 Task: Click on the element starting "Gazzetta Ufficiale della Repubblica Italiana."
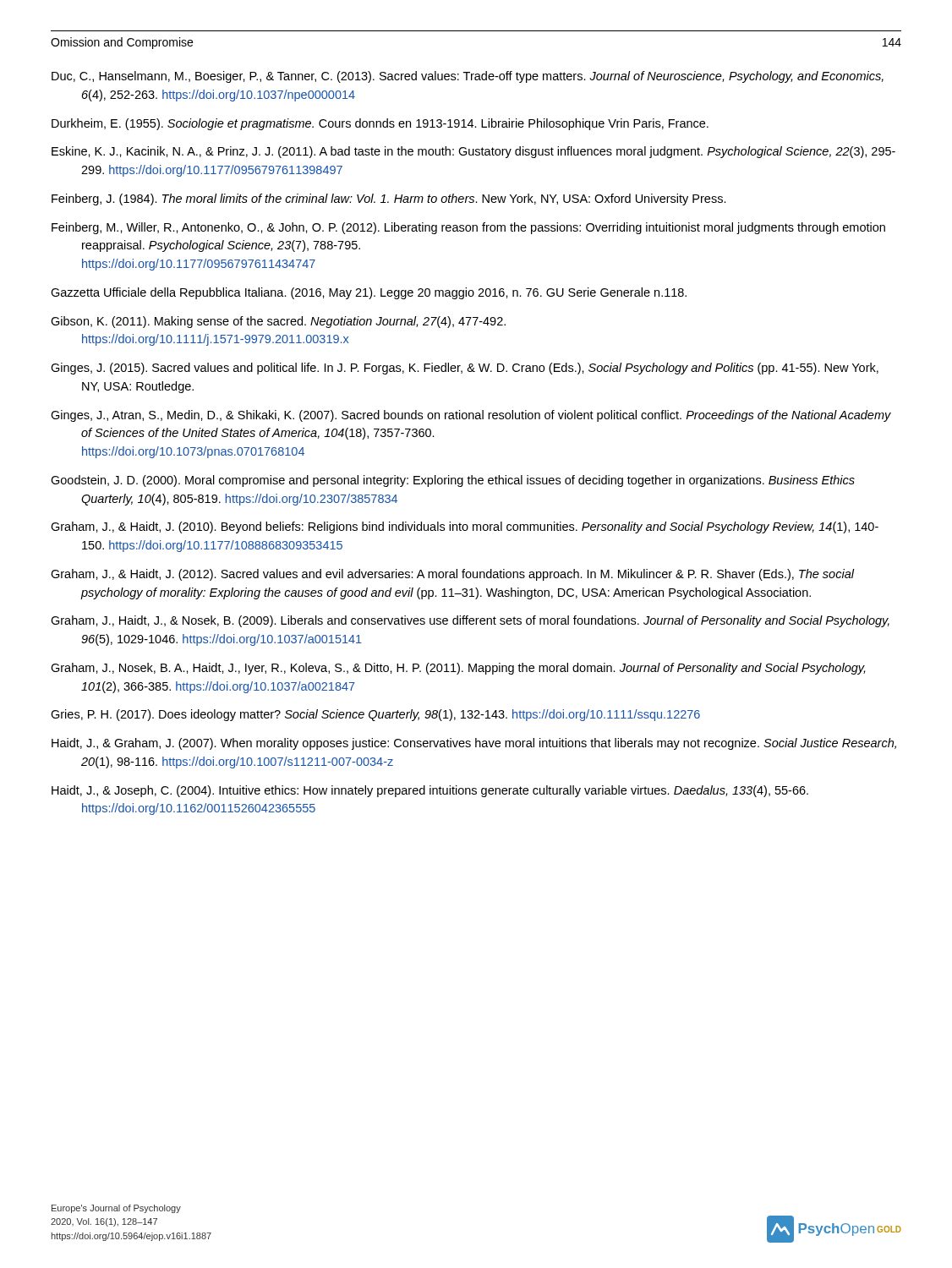[x=369, y=292]
